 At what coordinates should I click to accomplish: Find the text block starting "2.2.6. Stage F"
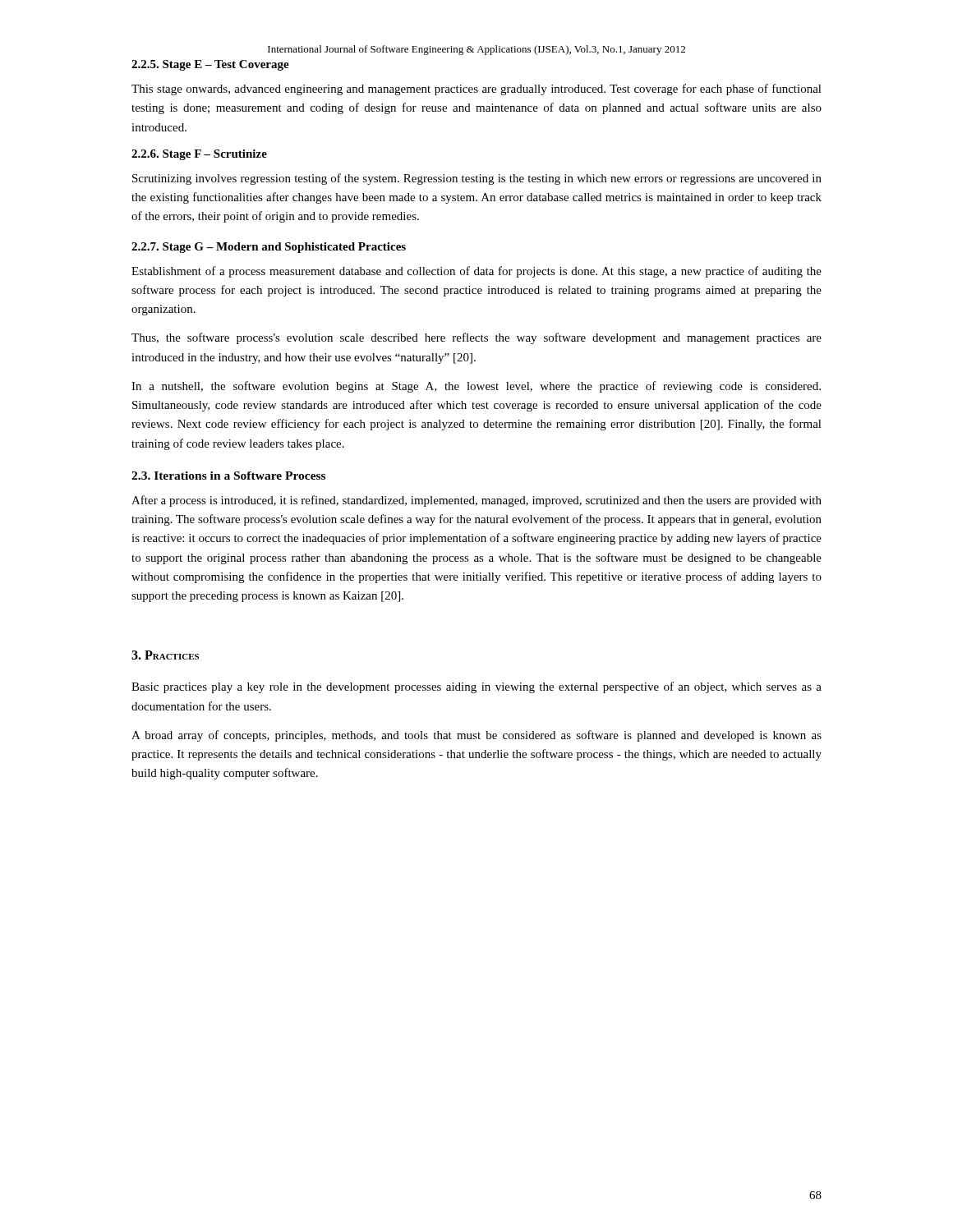[199, 153]
